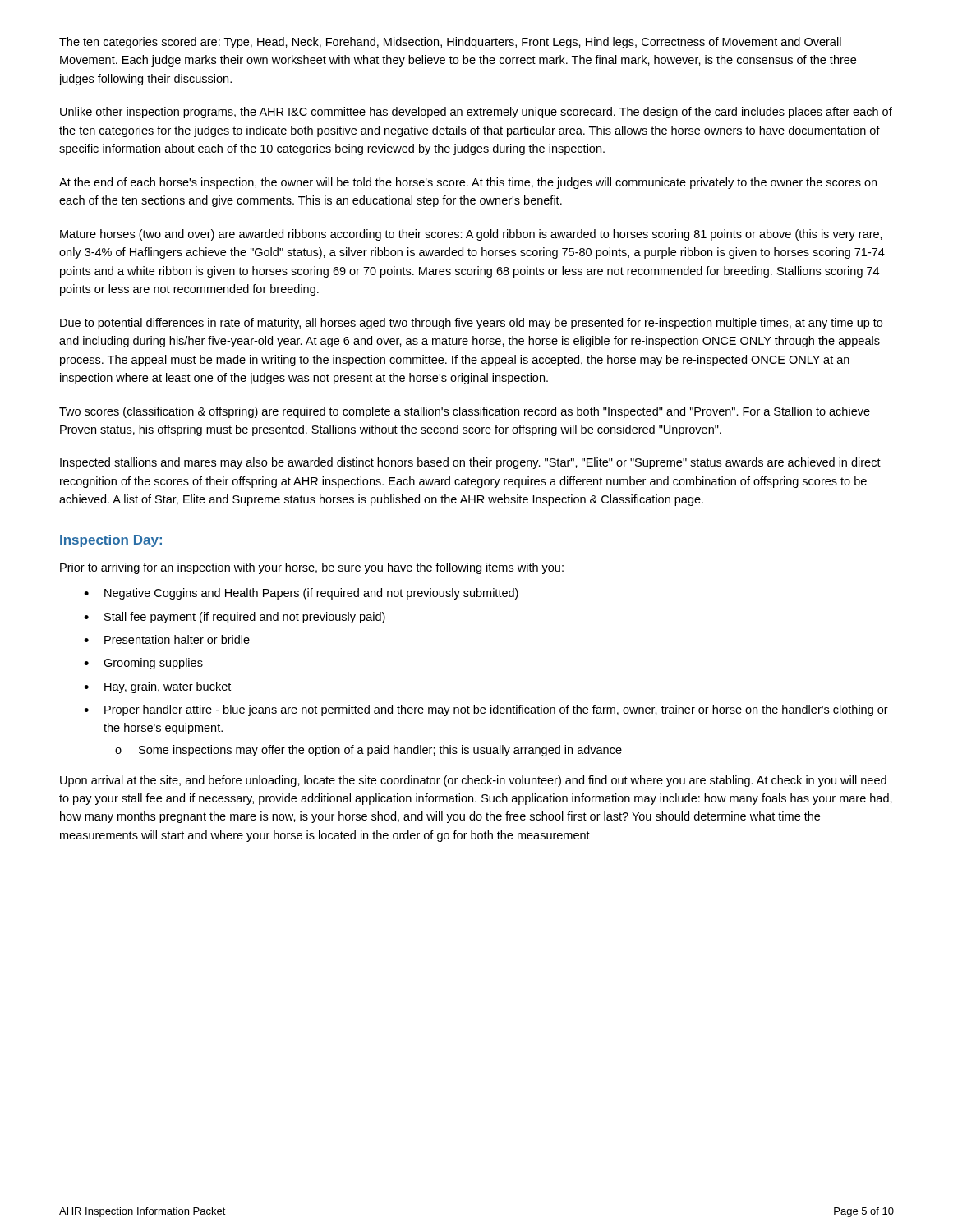This screenshot has width=953, height=1232.
Task: Find the block starting "• Grooming supplies"
Action: (x=143, y=665)
